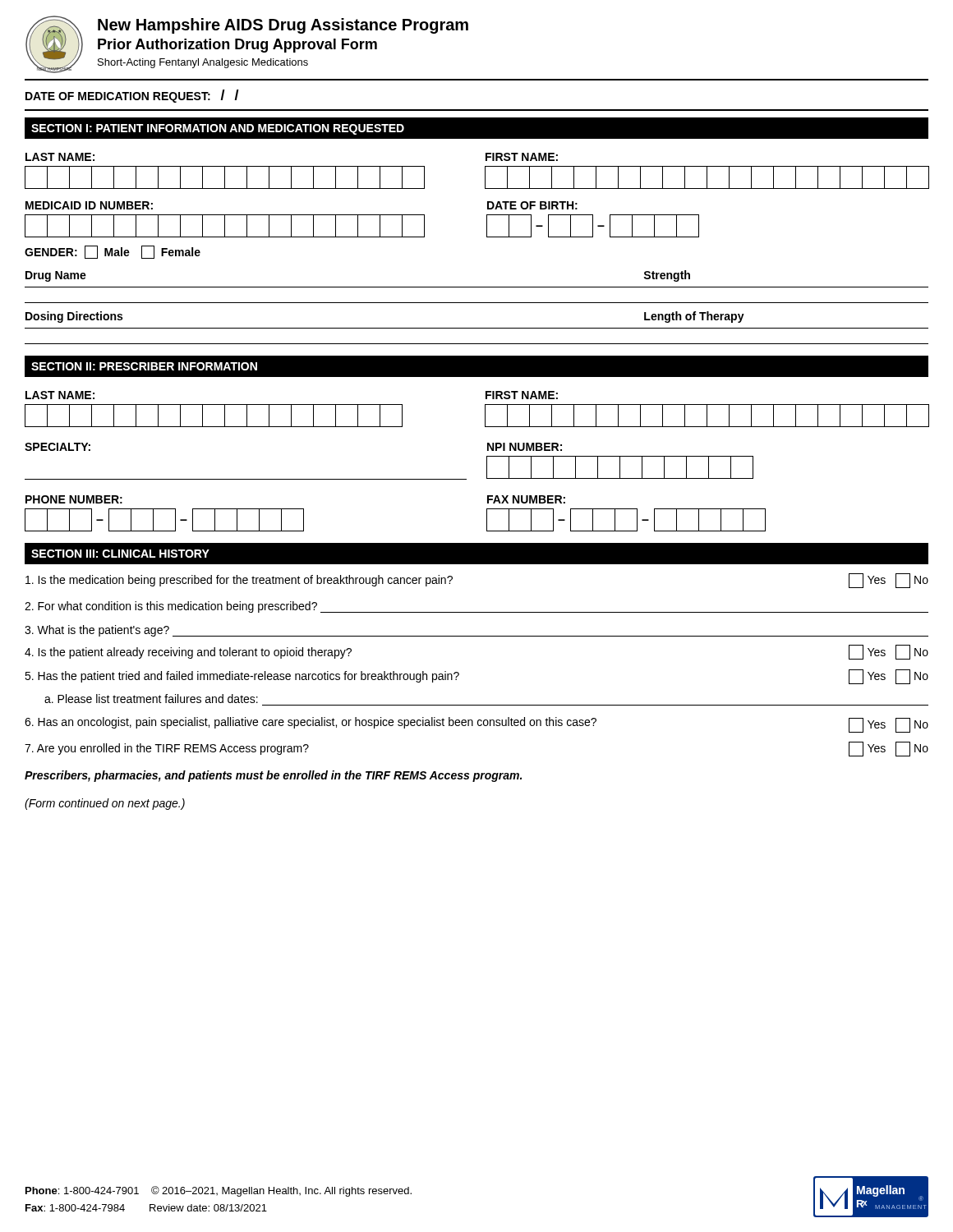Click on the list item containing "Is the medication being prescribed"
The height and width of the screenshot is (1232, 953).
coord(237,580)
